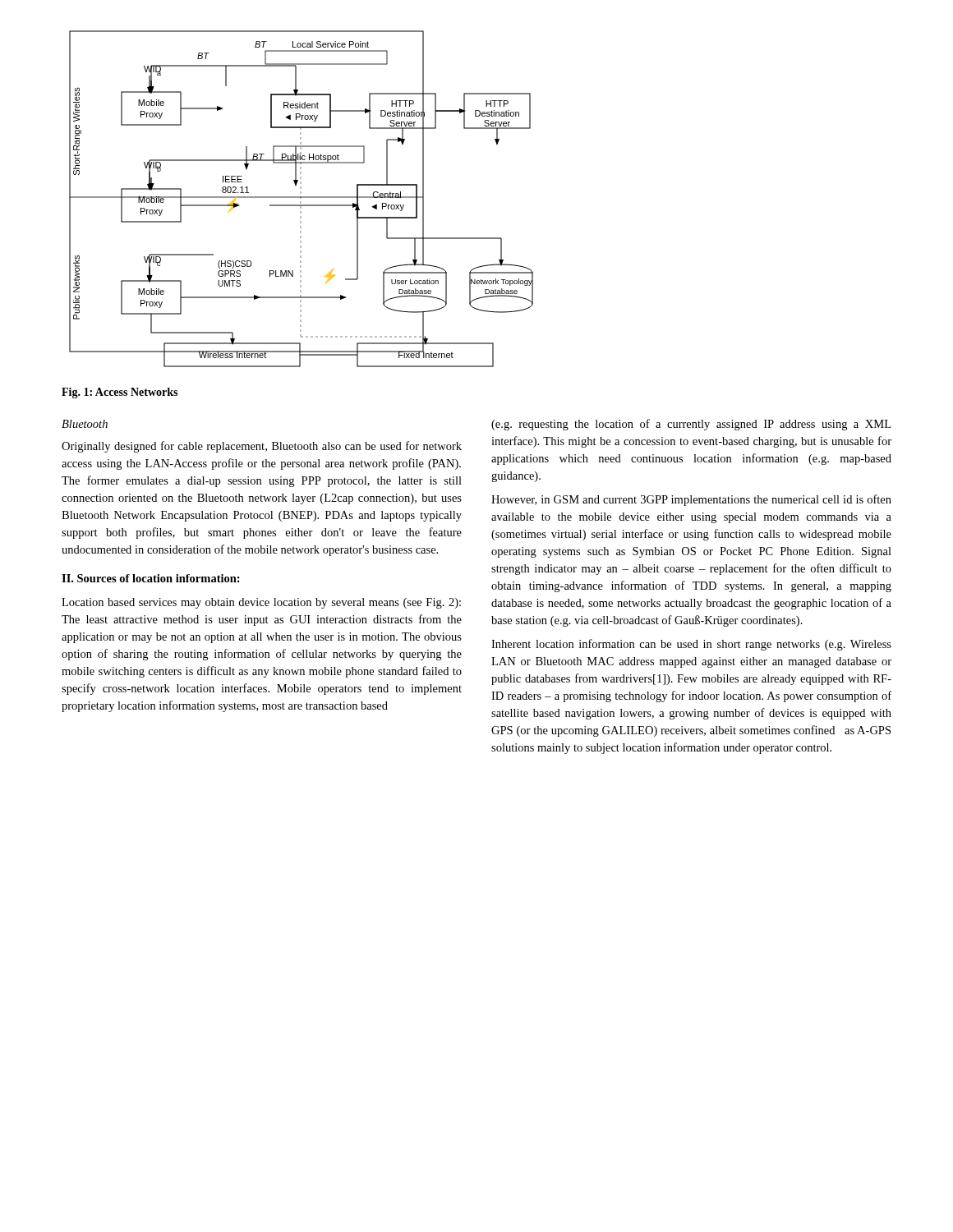Click on the passage starting "Location based services may obtain device location"

pos(262,654)
